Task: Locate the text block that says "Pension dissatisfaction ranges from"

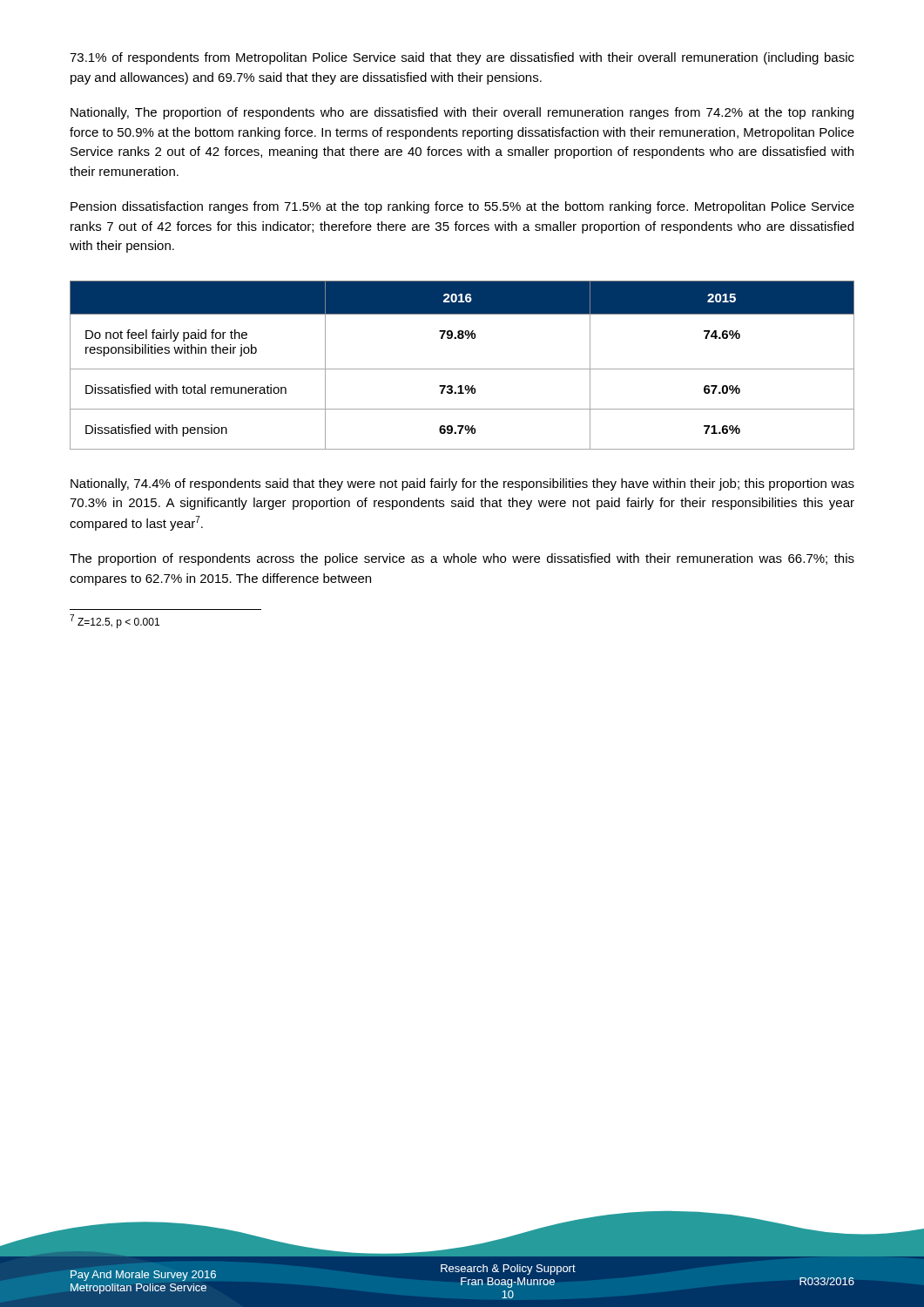Action: (x=462, y=226)
